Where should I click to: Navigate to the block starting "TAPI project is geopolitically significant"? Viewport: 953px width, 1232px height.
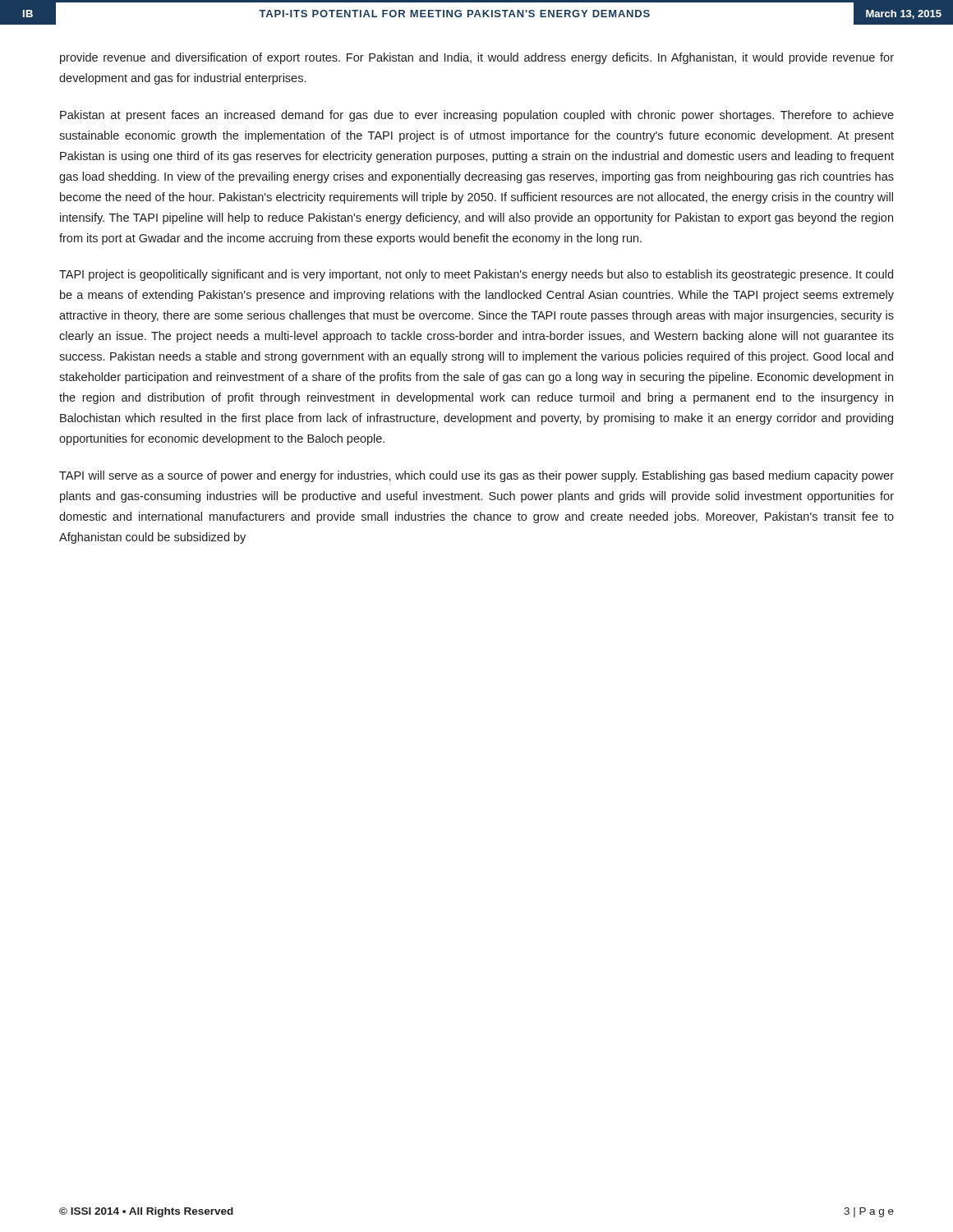coord(476,357)
